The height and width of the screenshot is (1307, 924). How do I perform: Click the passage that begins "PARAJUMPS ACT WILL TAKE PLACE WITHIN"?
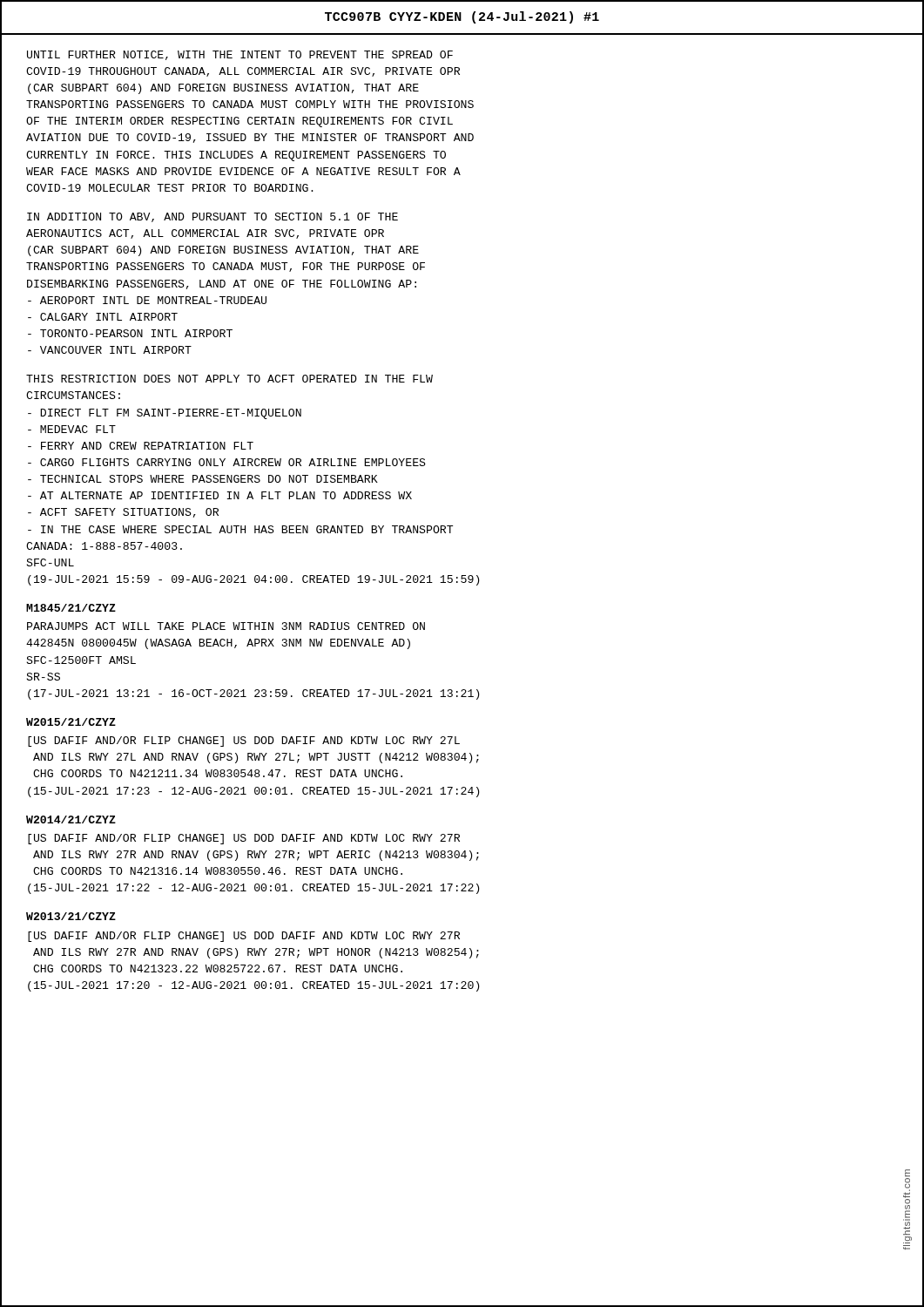pos(226,626)
